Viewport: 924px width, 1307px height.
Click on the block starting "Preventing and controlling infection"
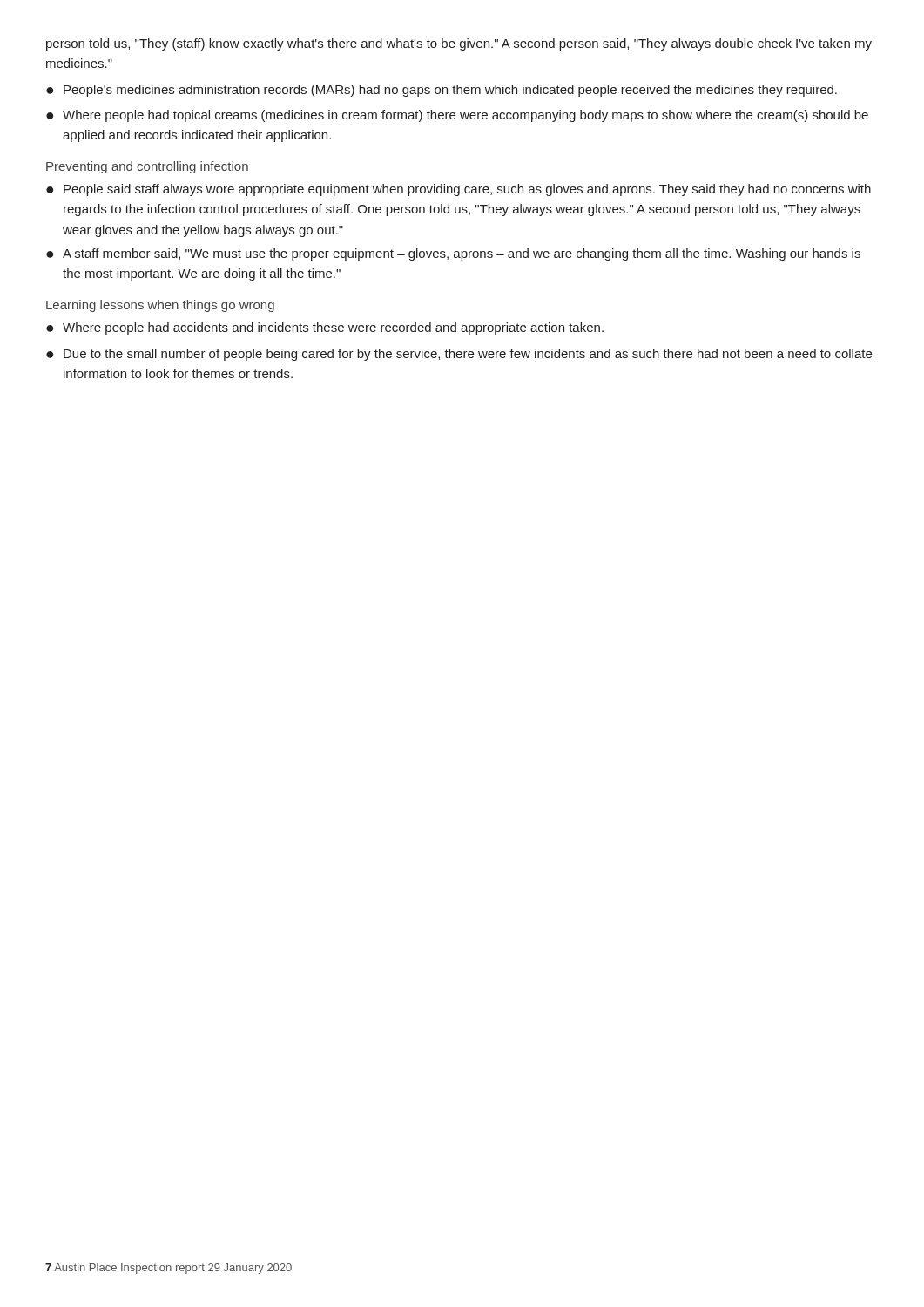(x=147, y=166)
